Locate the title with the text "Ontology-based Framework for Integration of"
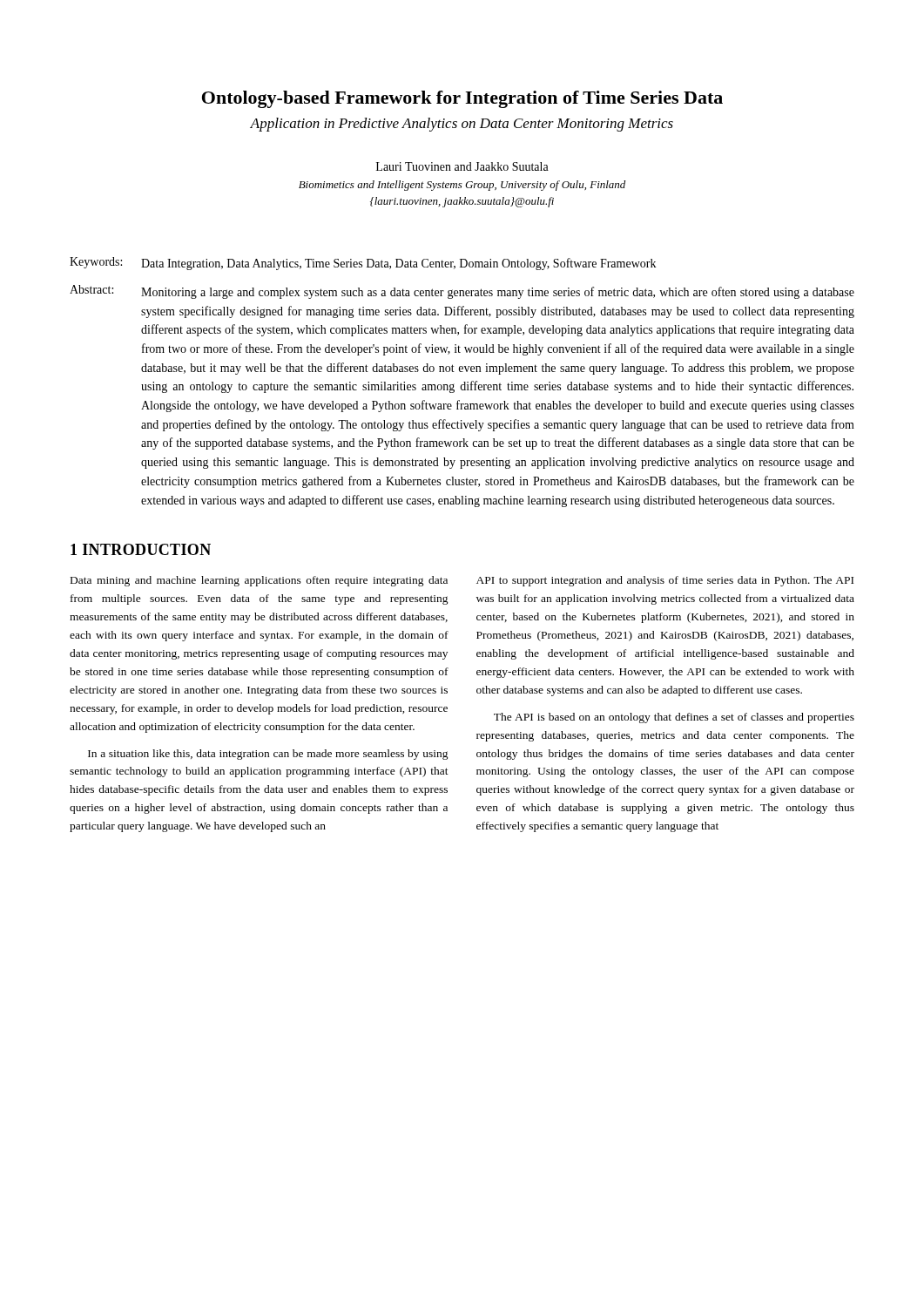This screenshot has height=1307, width=924. tap(462, 109)
